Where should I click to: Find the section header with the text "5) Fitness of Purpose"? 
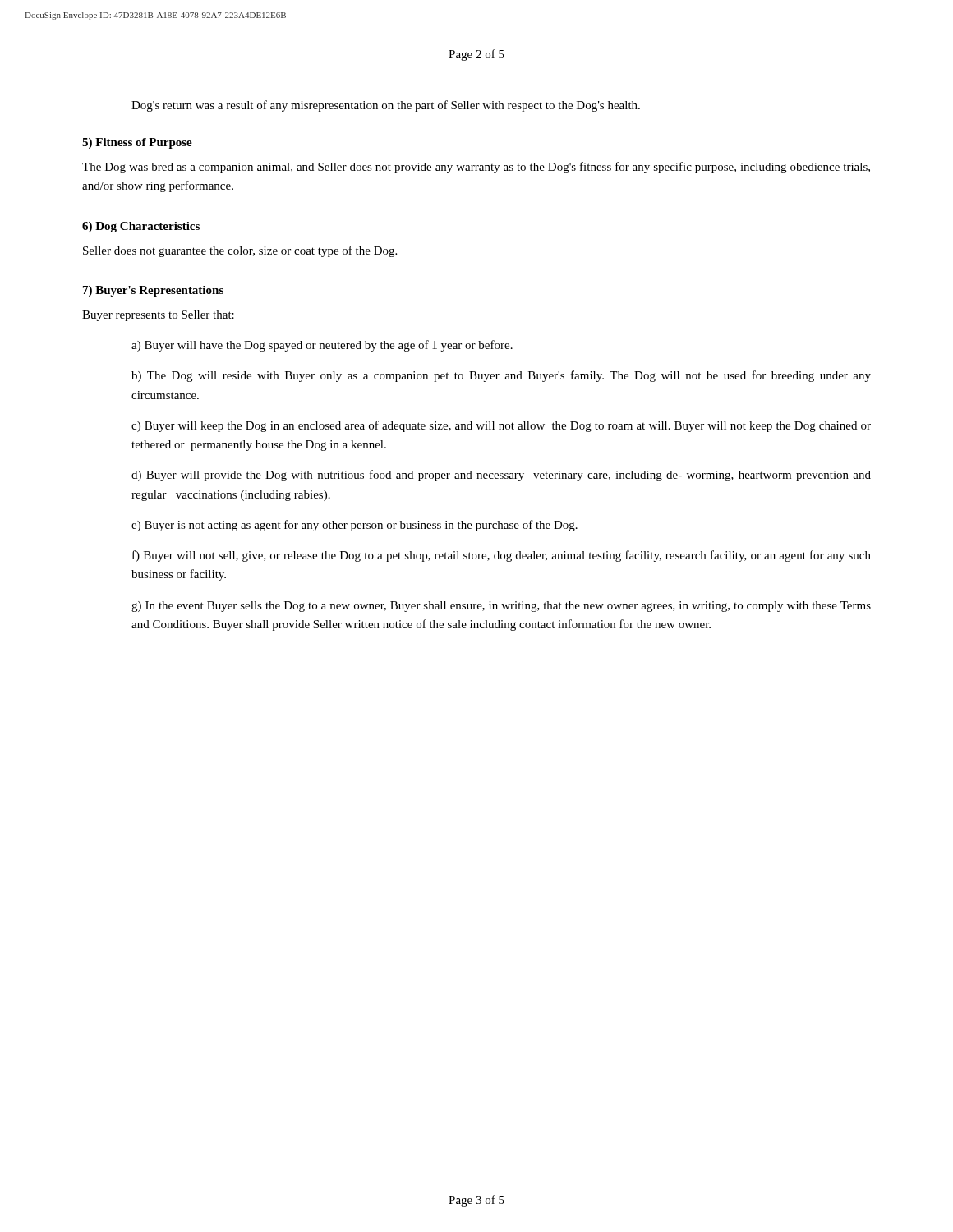(137, 142)
